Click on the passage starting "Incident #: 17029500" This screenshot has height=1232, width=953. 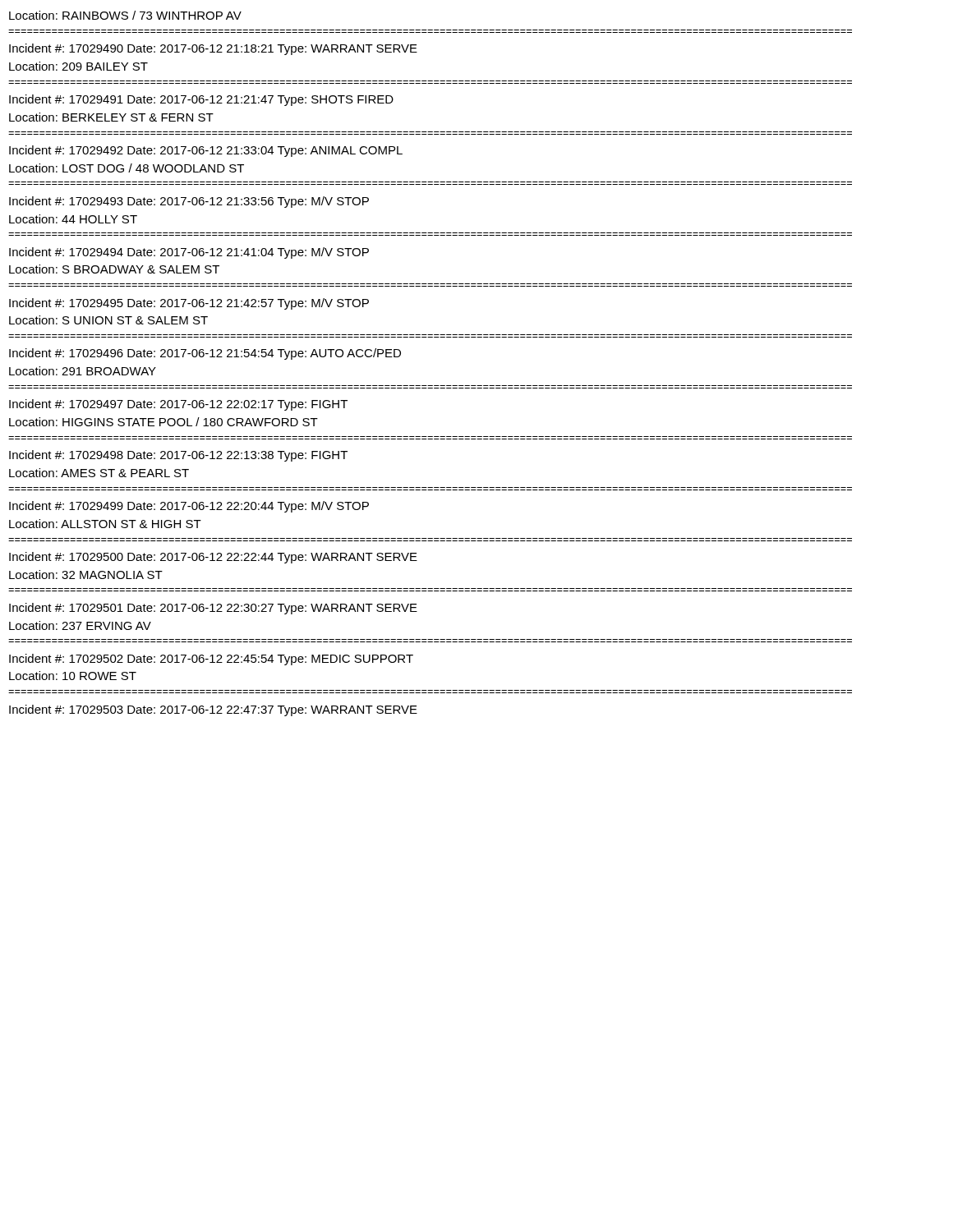(x=213, y=558)
